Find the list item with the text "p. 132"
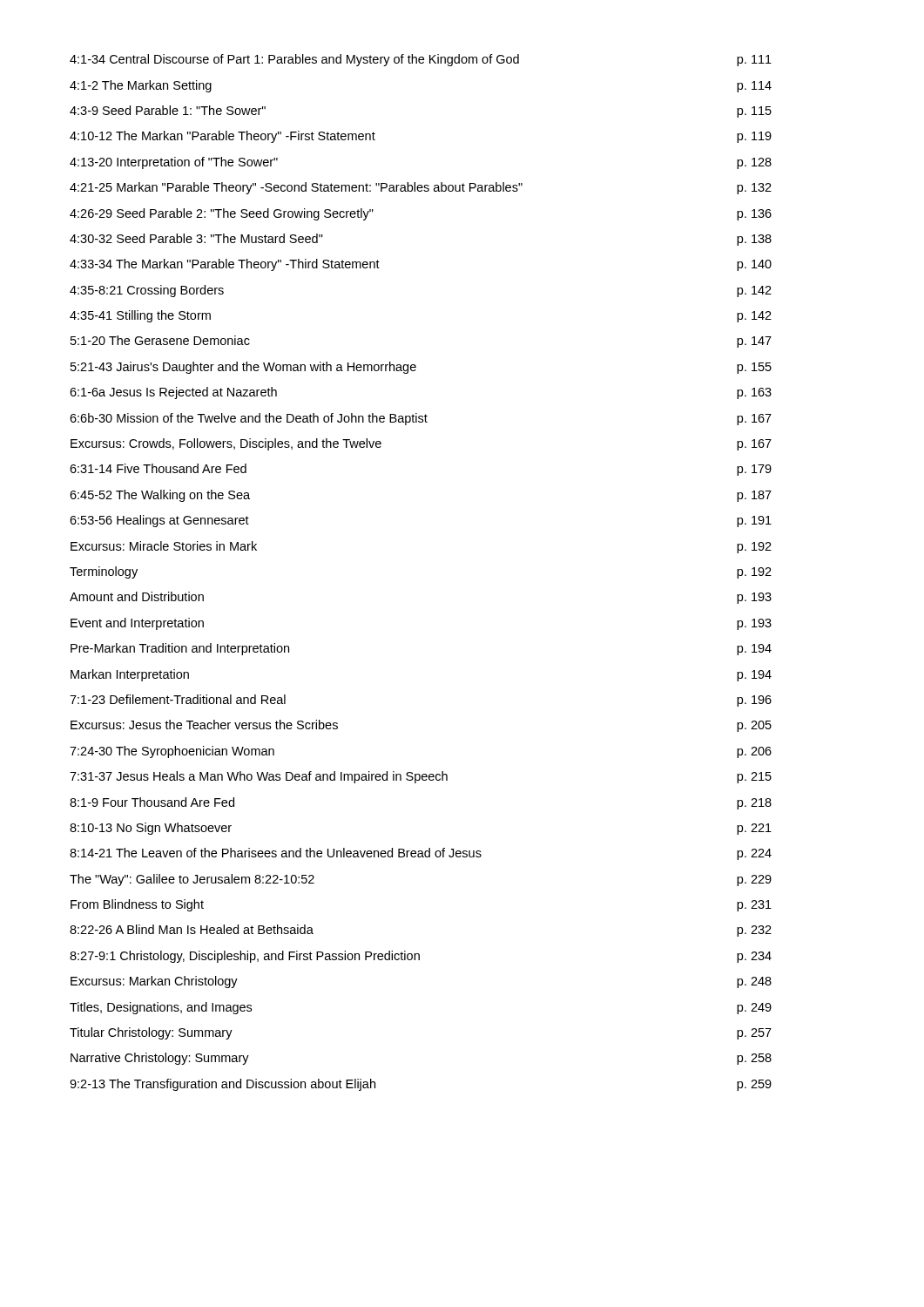 pyautogui.click(x=754, y=187)
